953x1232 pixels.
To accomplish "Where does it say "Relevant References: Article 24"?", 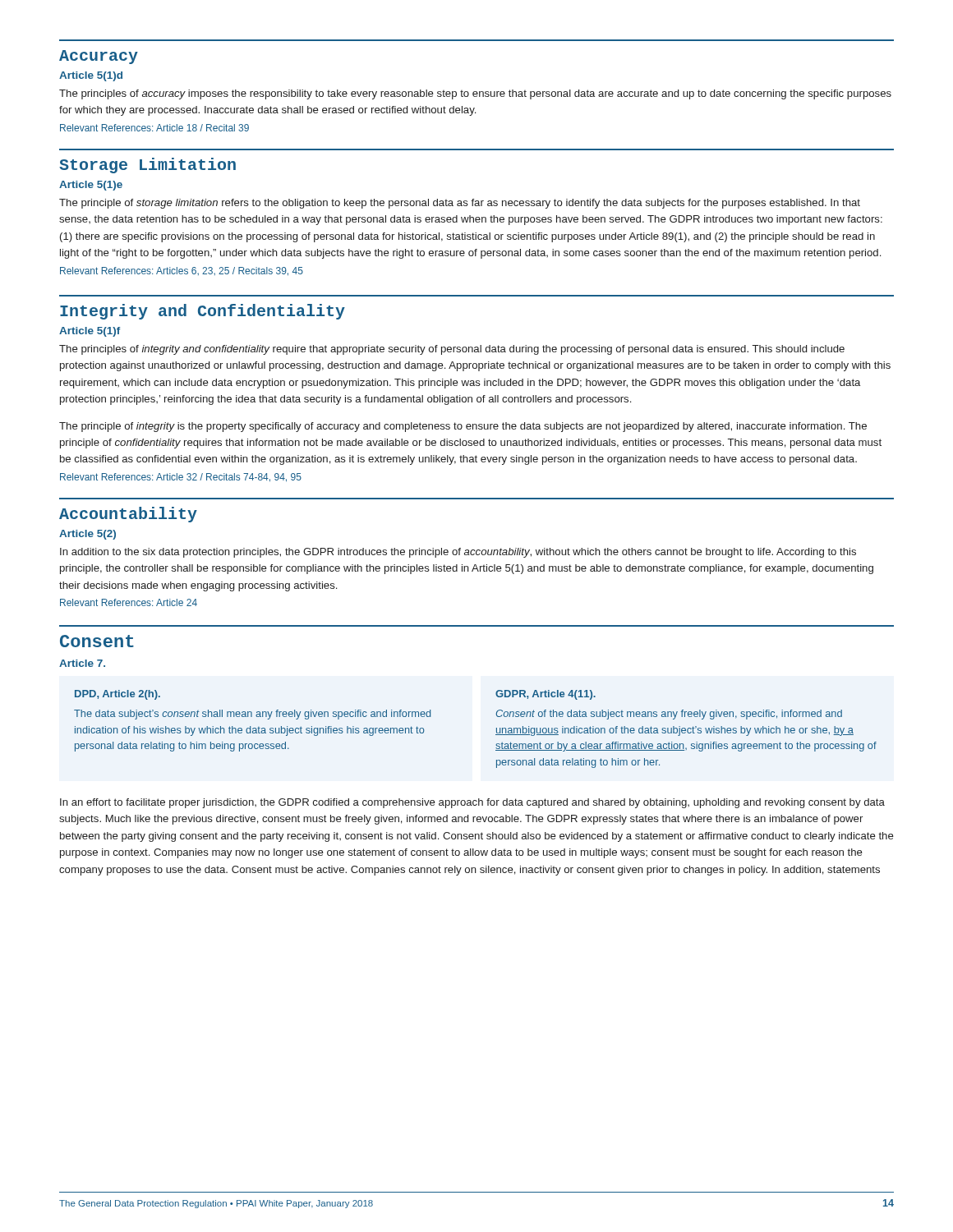I will click(128, 603).
